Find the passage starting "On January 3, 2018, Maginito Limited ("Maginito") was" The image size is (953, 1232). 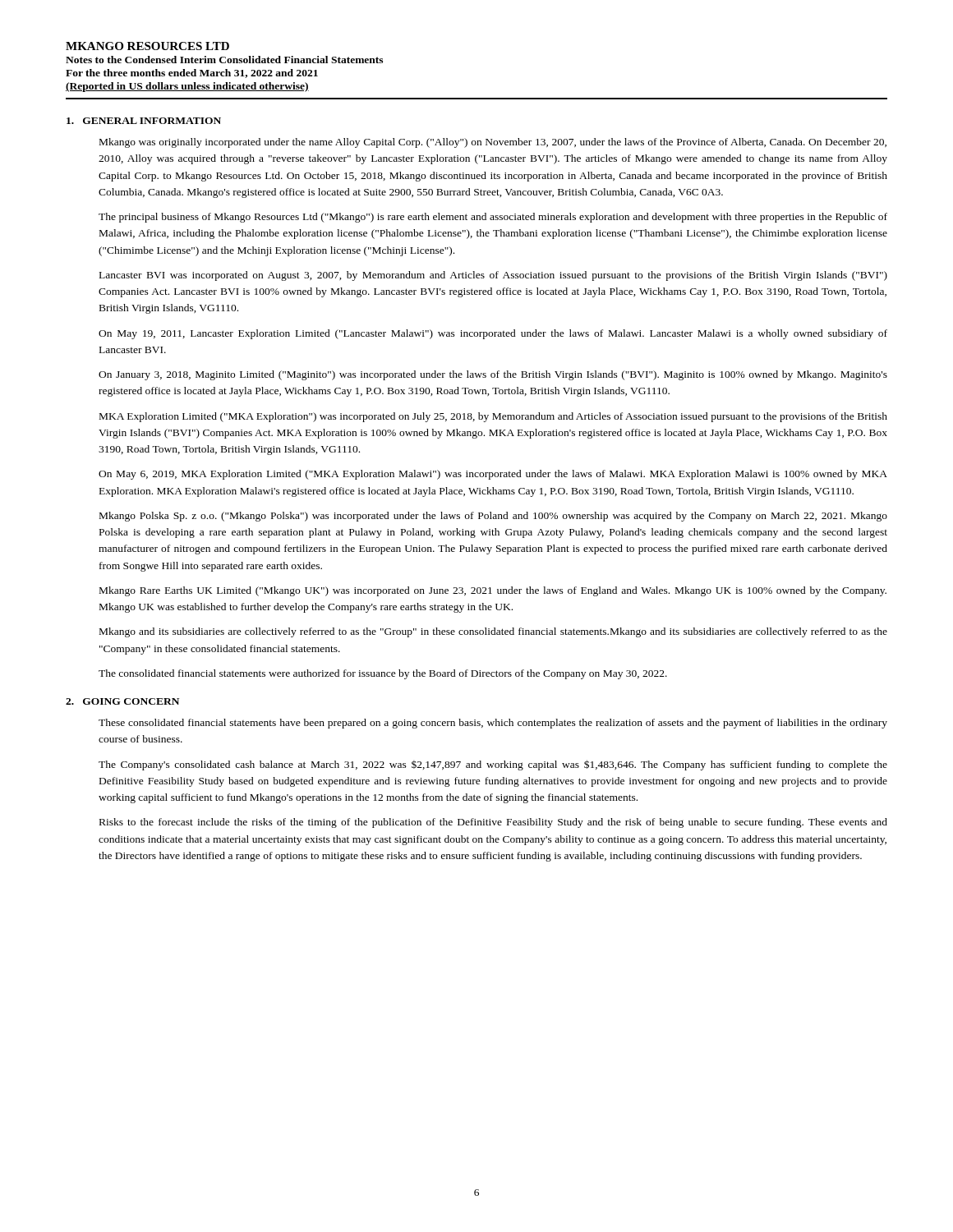click(493, 382)
